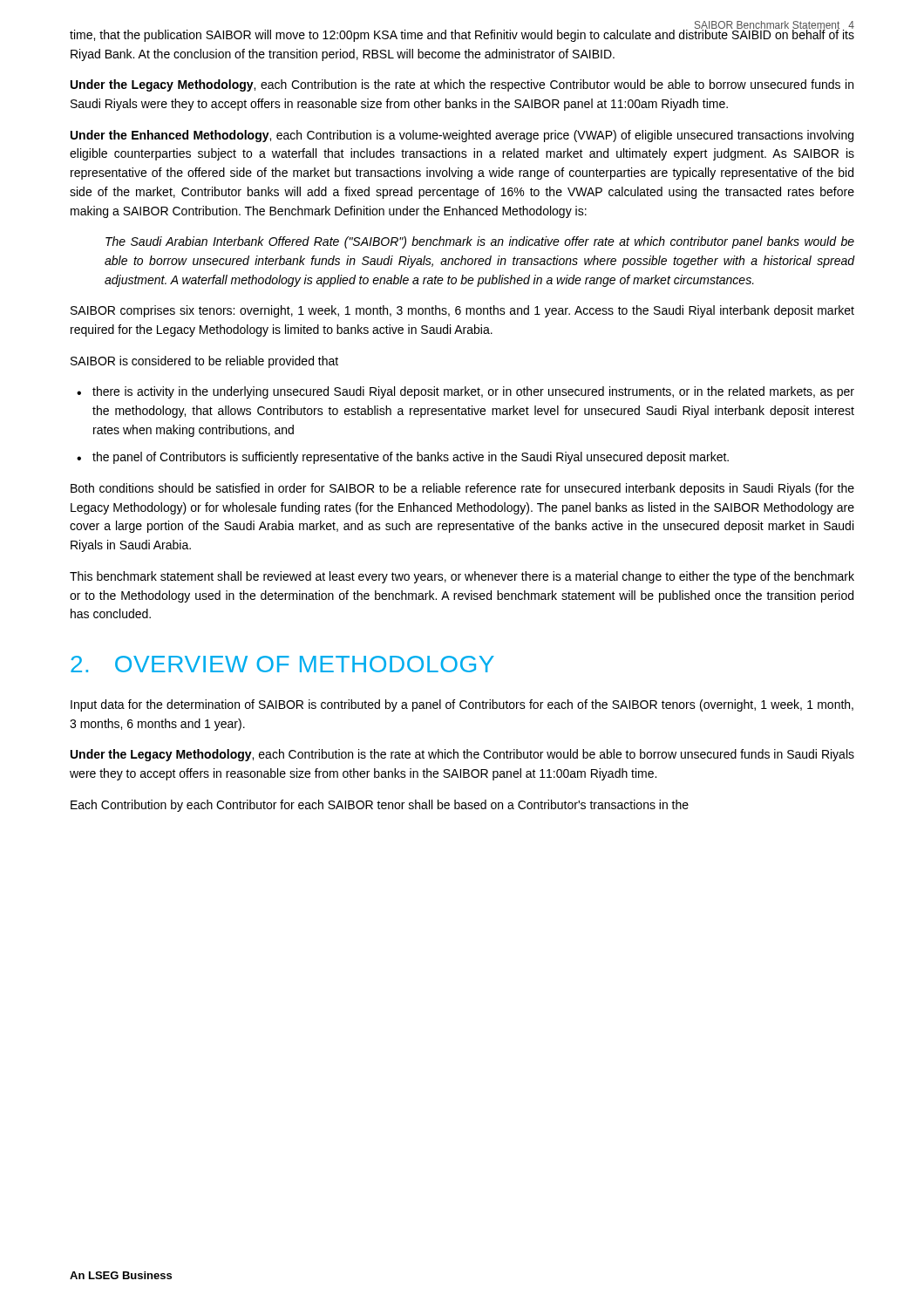Image resolution: width=924 pixels, height=1308 pixels.
Task: Click on the text block that says "The Saudi Arabian Interbank Offered"
Action: [479, 261]
